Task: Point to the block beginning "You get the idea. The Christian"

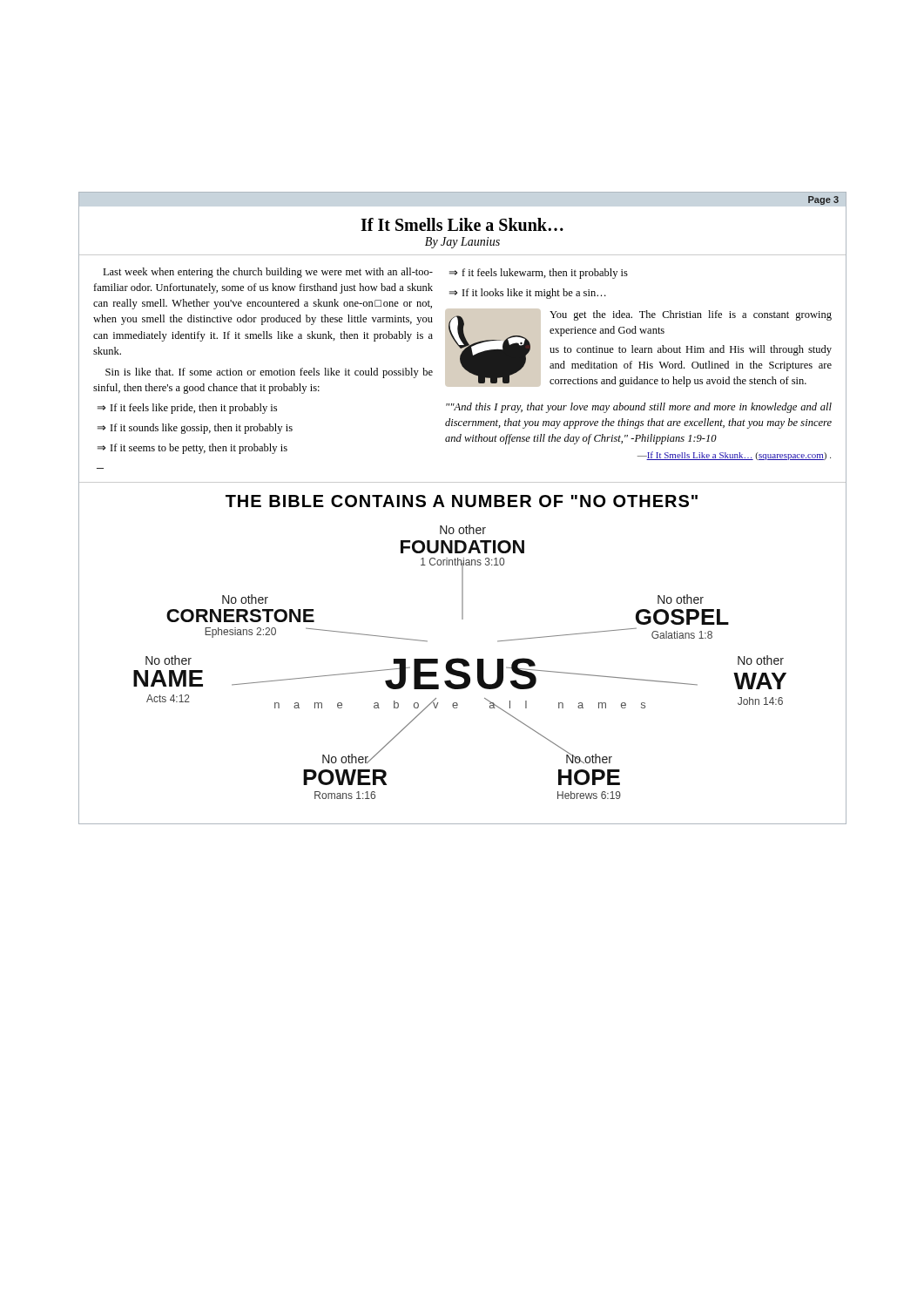Action: pyautogui.click(x=691, y=322)
